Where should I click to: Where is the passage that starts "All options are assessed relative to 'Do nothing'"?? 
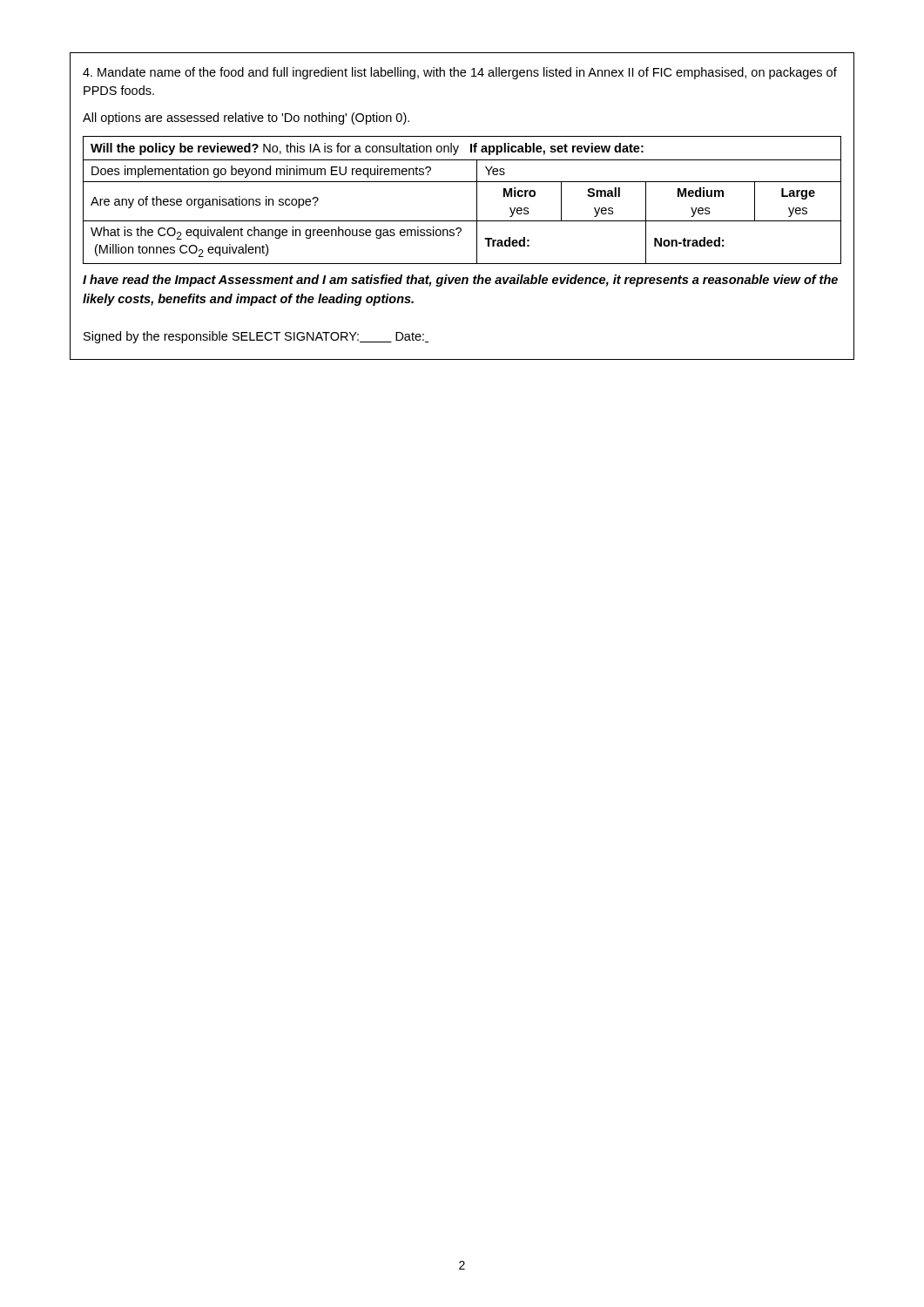[x=247, y=118]
